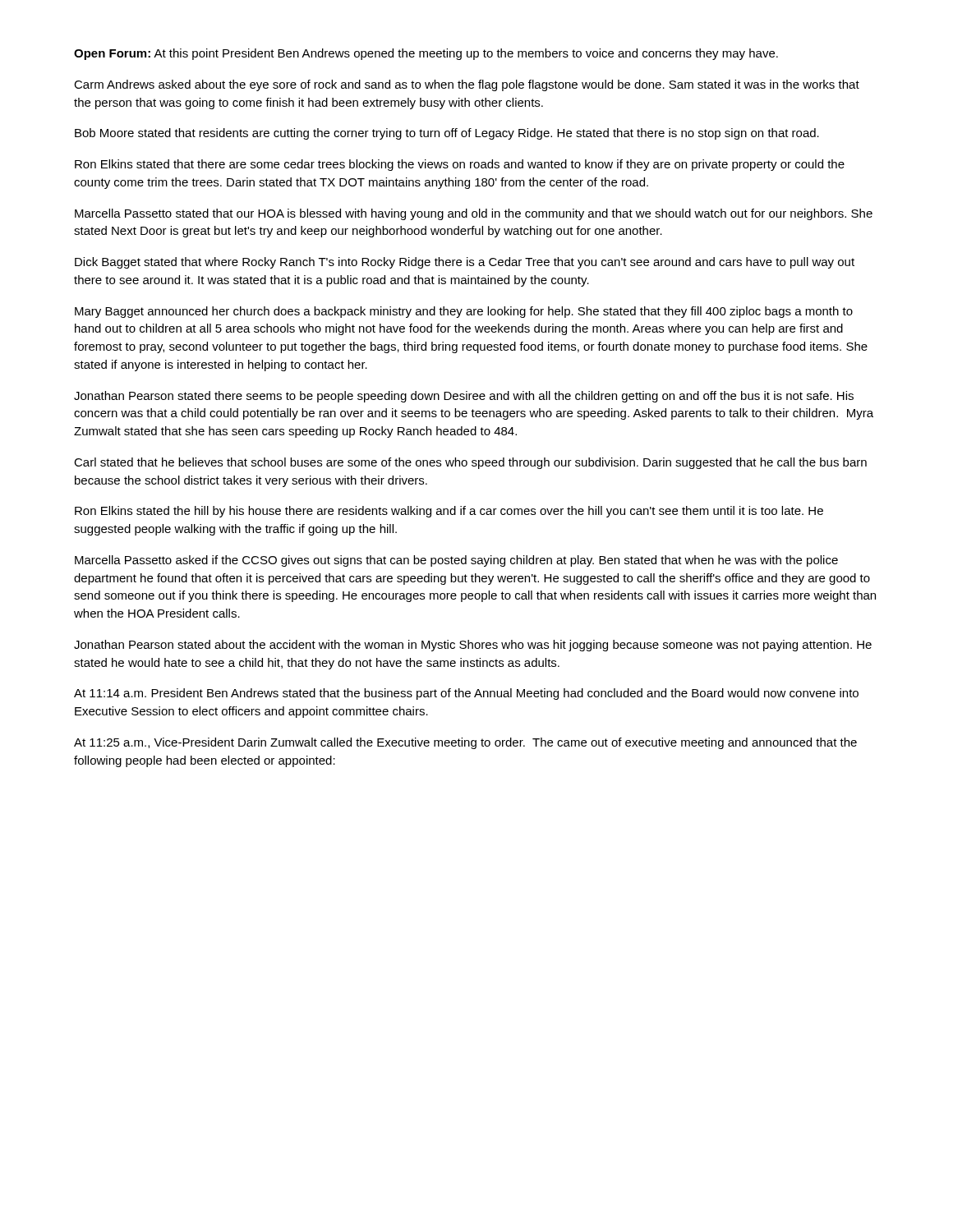Image resolution: width=953 pixels, height=1232 pixels.
Task: Navigate to the text block starting "At 11:14 a.m. President Ben"
Action: (x=466, y=702)
